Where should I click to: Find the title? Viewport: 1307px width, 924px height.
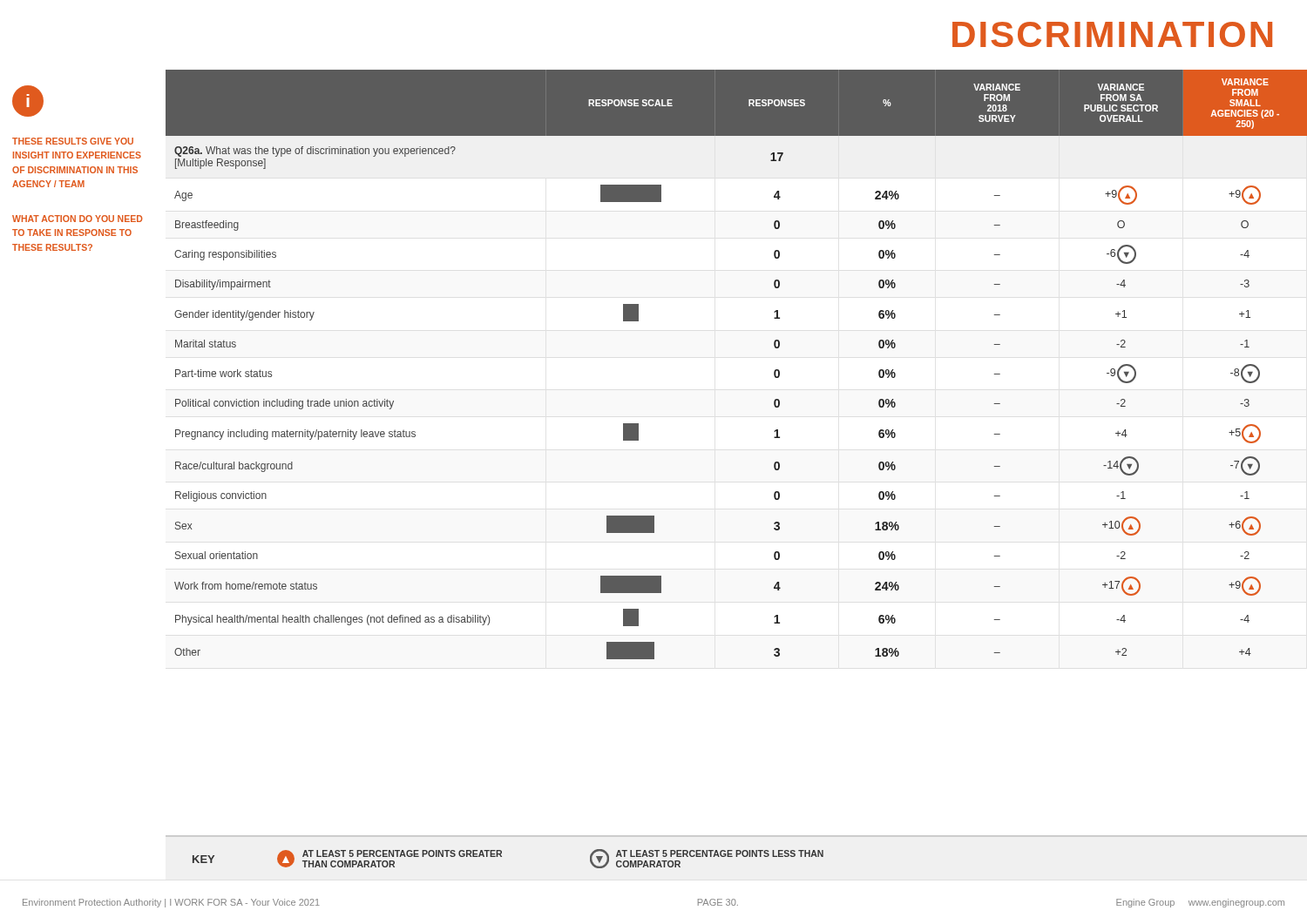tap(1113, 35)
